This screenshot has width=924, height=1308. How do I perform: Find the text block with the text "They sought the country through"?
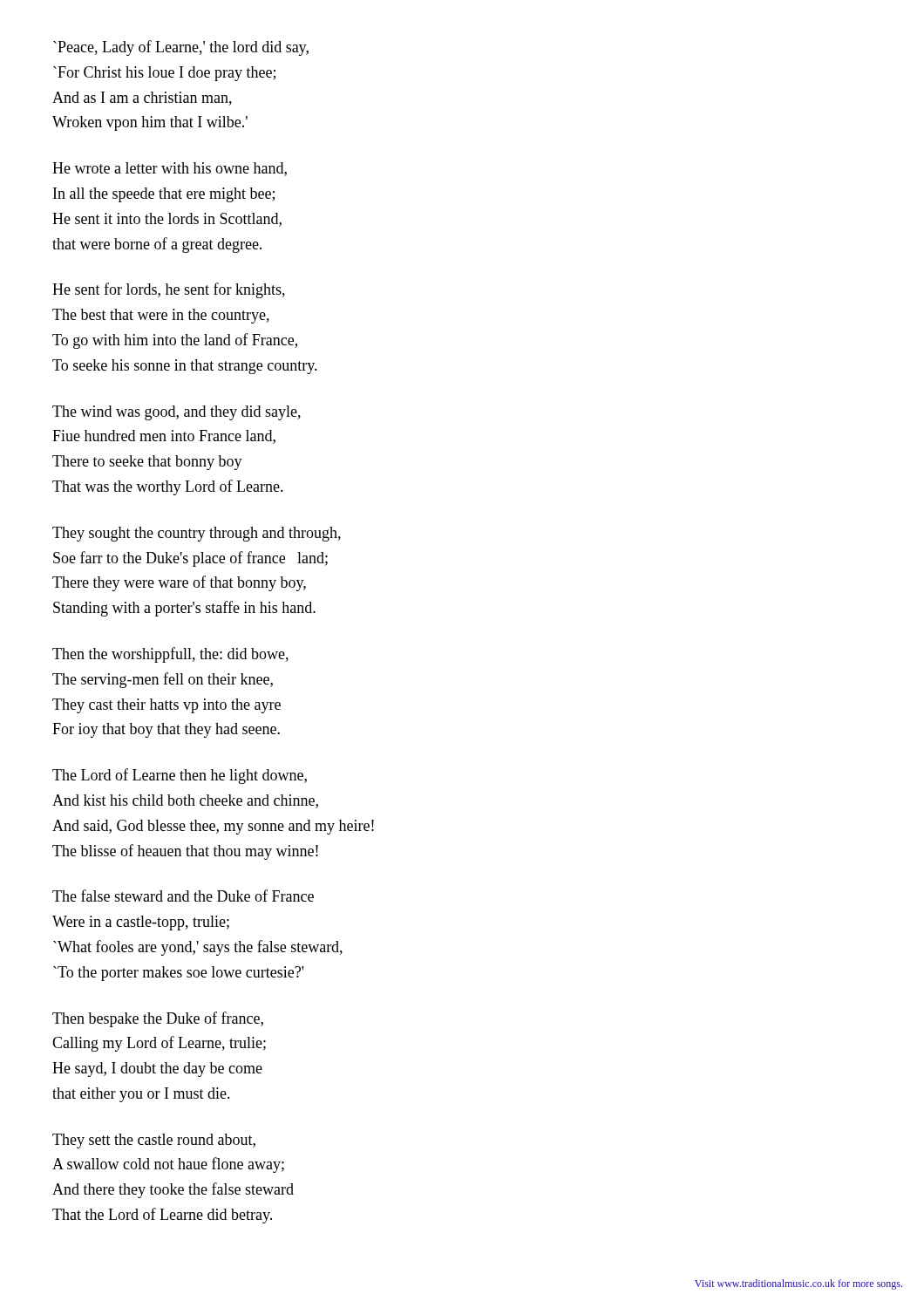click(197, 534)
